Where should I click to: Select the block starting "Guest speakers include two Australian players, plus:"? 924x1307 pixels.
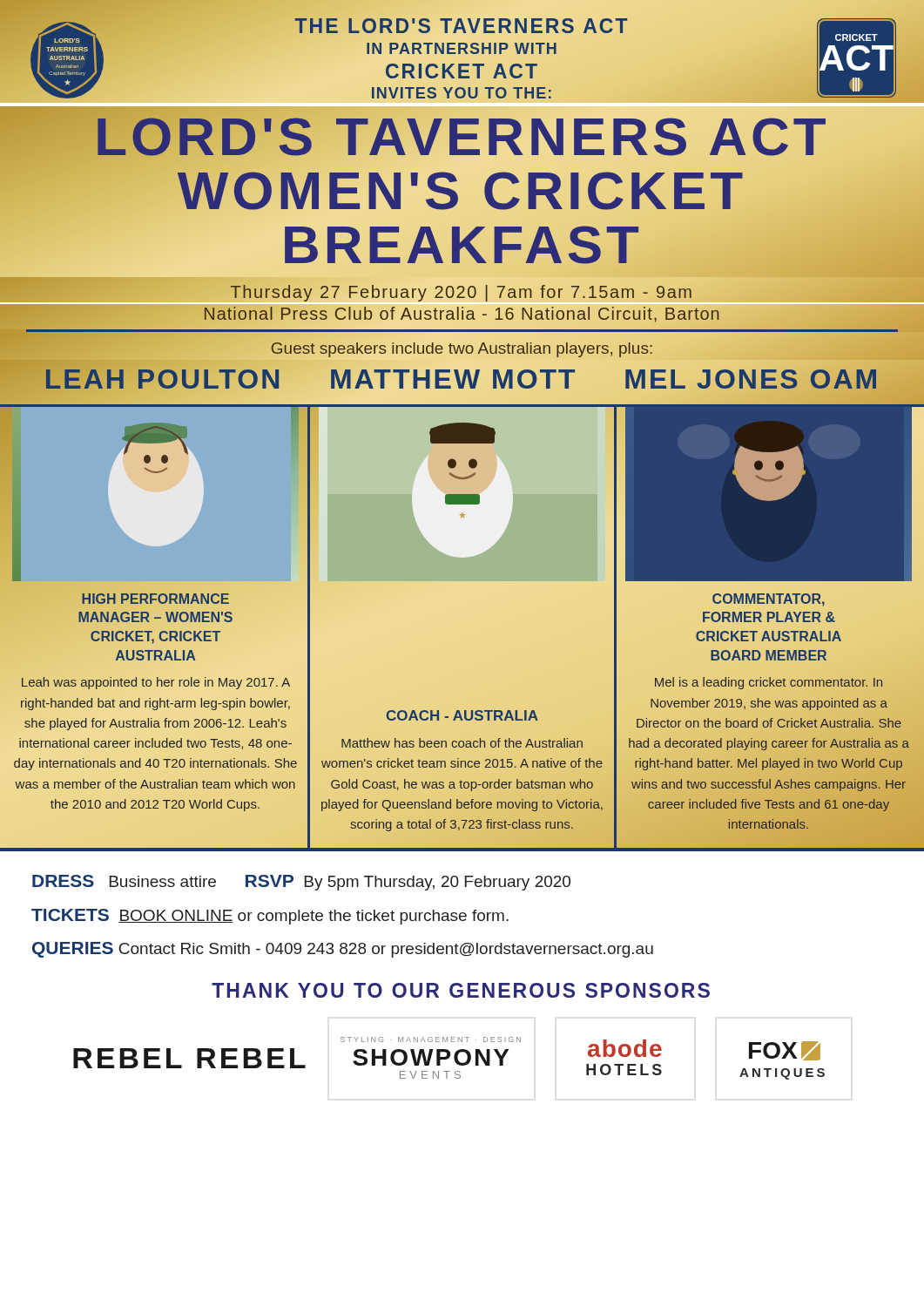pos(462,348)
